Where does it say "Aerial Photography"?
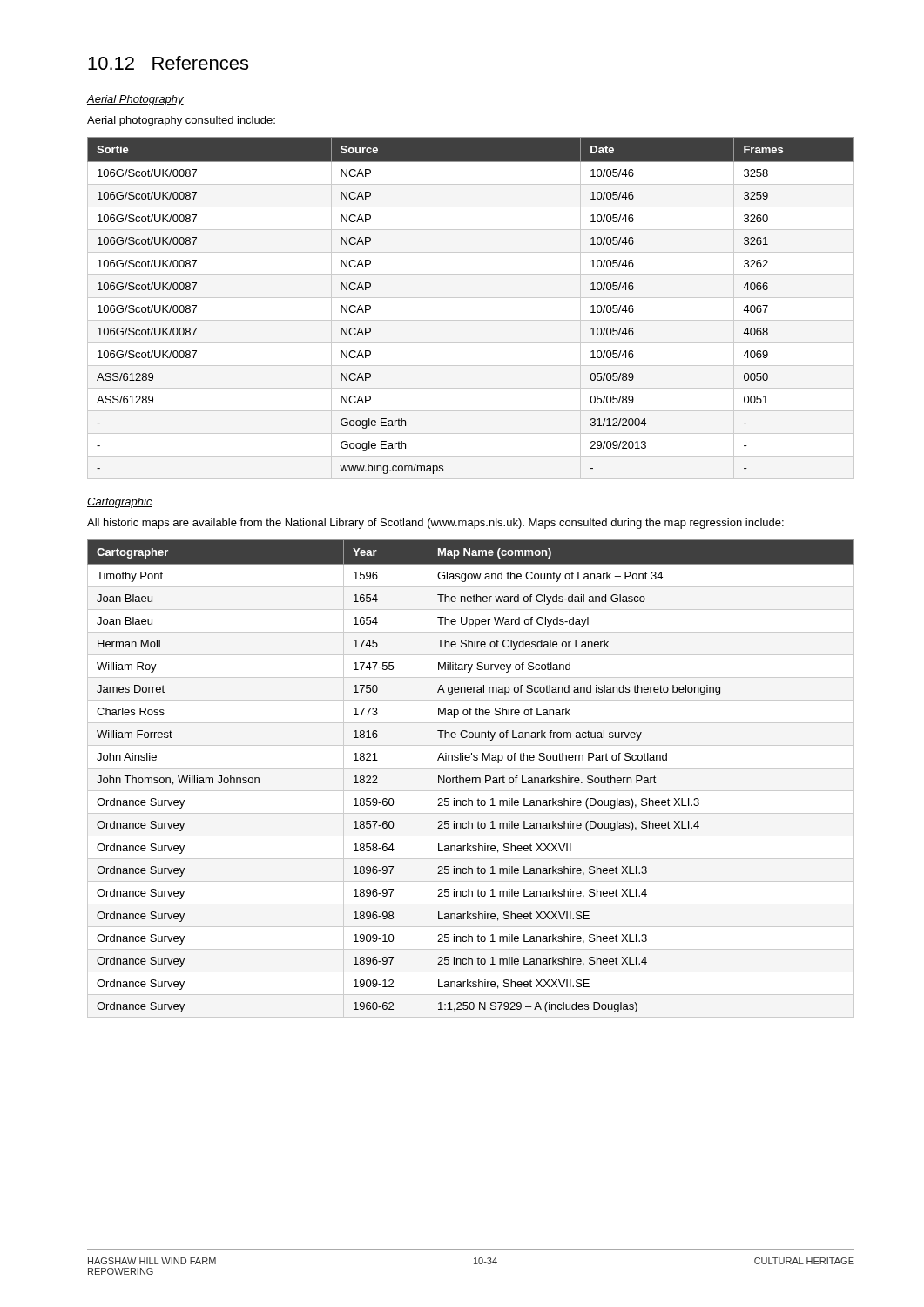 click(135, 99)
